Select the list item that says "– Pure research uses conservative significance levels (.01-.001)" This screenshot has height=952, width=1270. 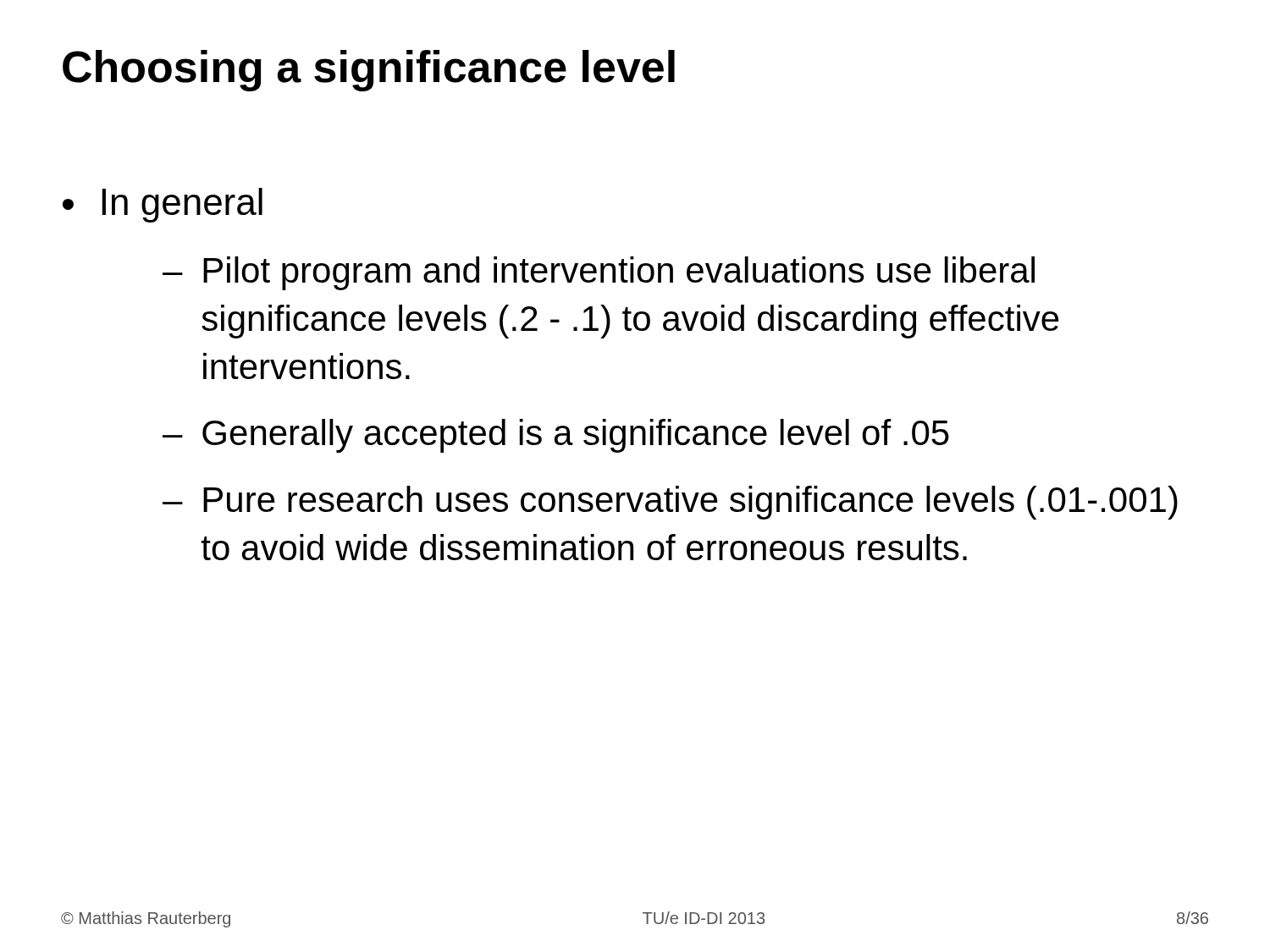[686, 525]
